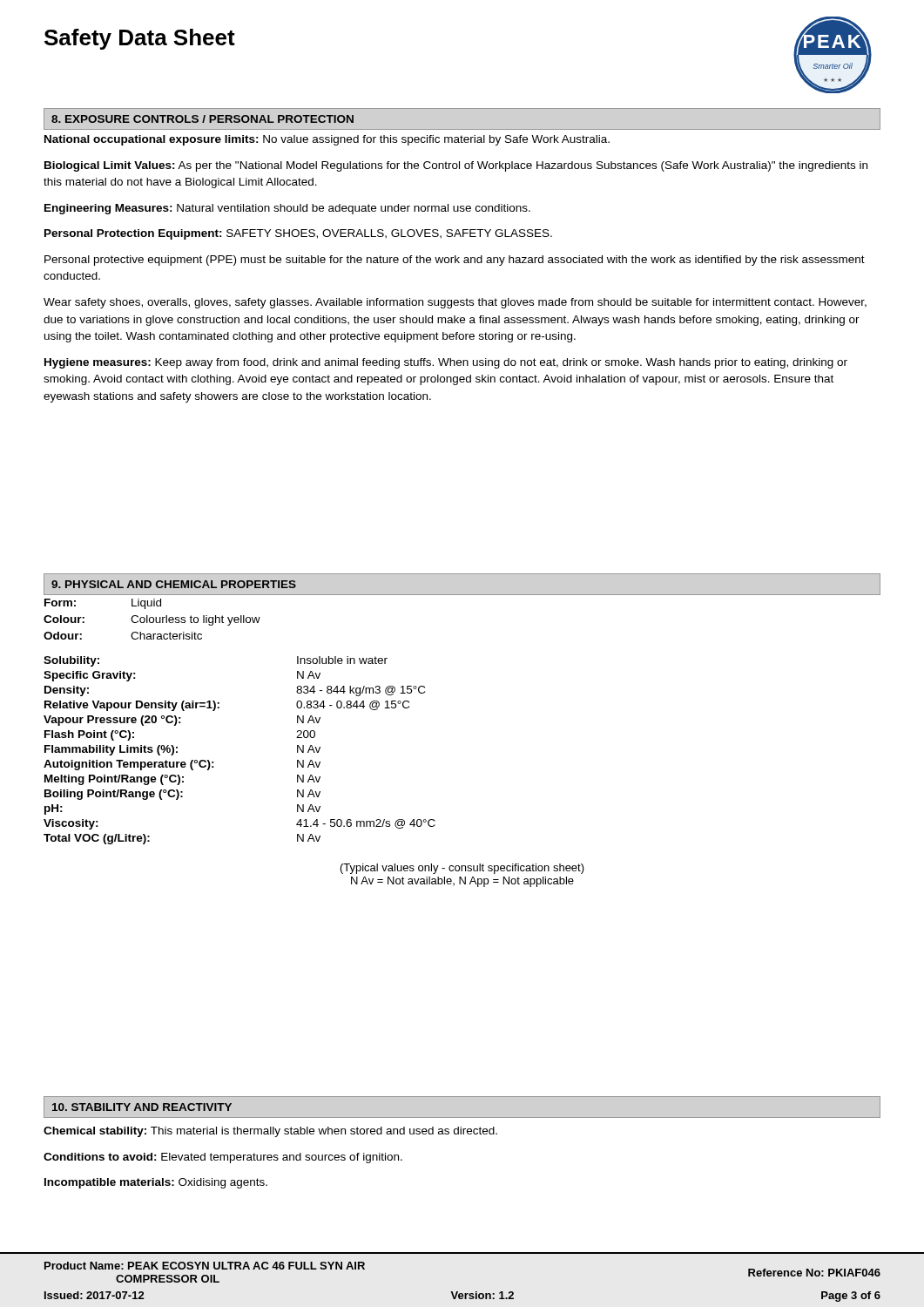This screenshot has height=1307, width=924.
Task: Click where it says "Safety Data Sheet"
Action: [139, 38]
